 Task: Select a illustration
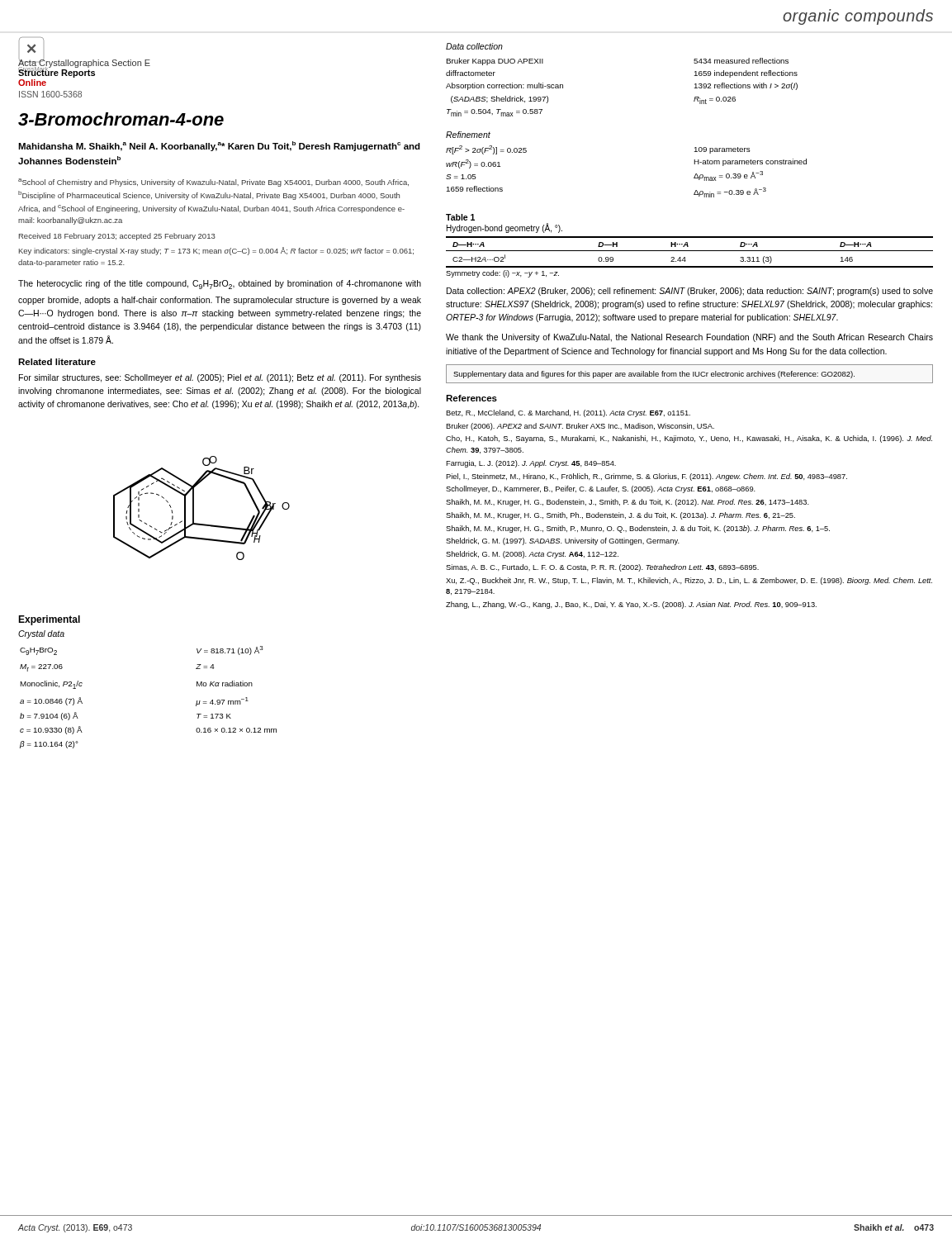(220, 514)
